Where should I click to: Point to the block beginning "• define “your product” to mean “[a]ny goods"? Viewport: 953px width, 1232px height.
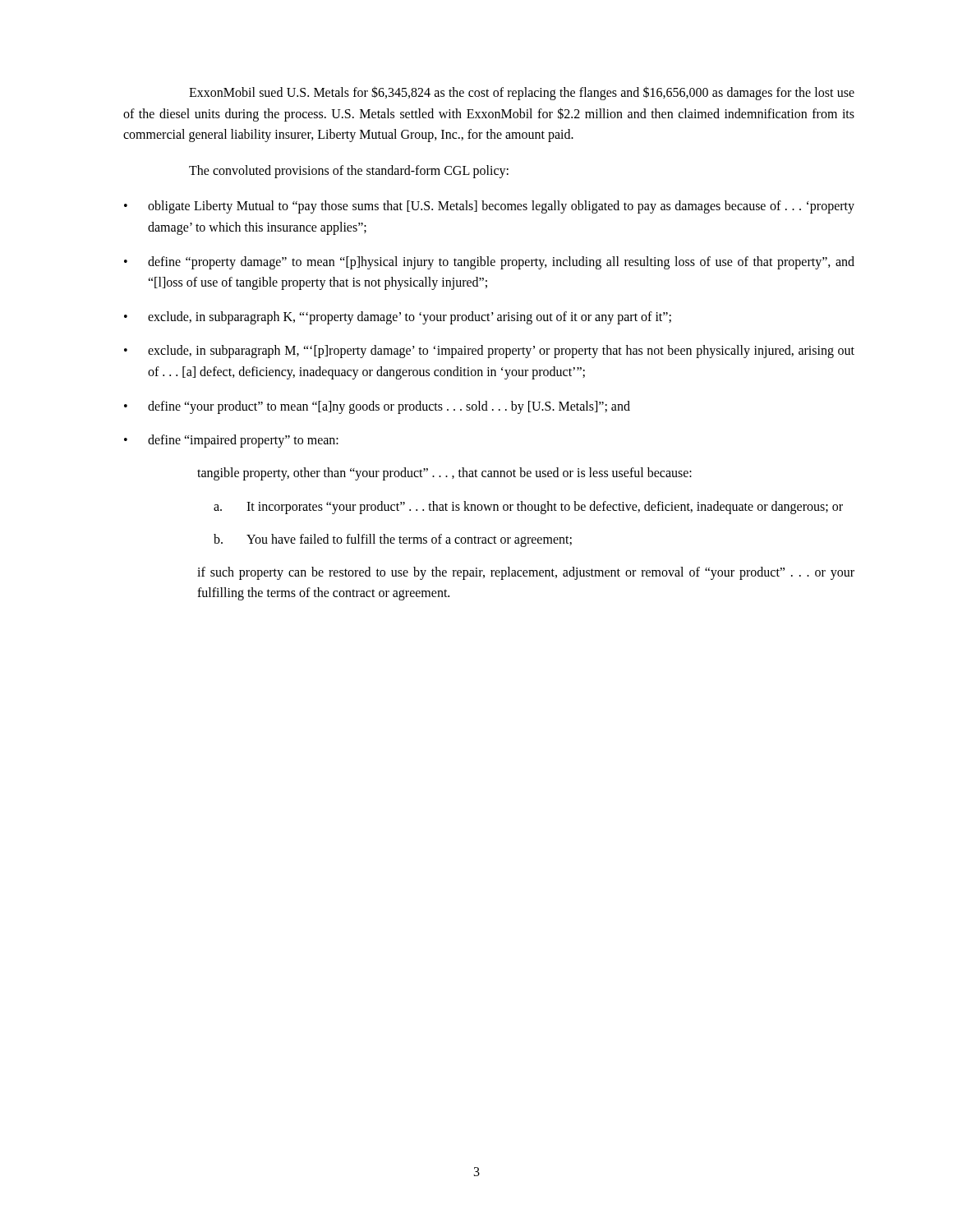[489, 406]
